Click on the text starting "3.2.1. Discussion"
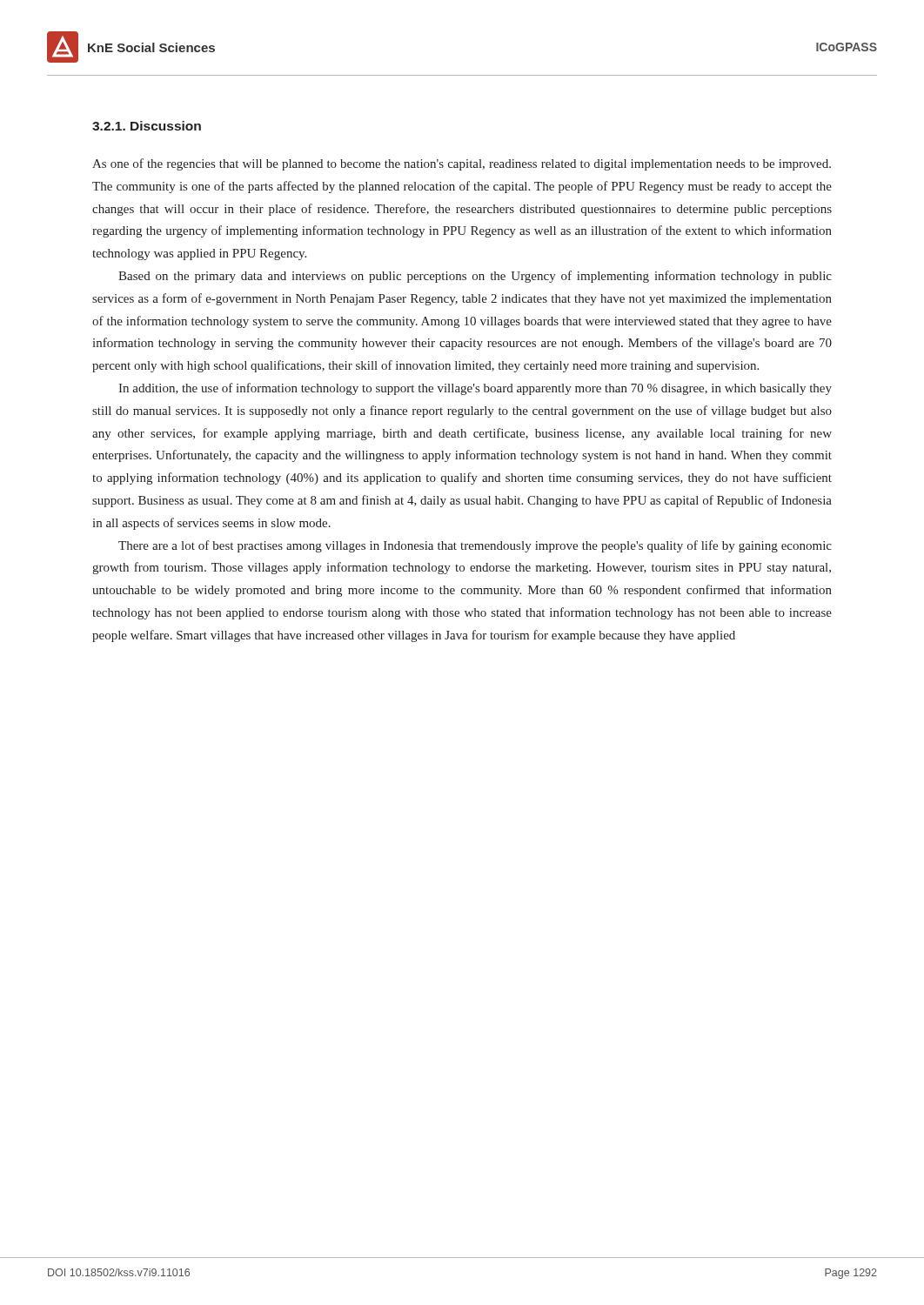 pos(147,126)
